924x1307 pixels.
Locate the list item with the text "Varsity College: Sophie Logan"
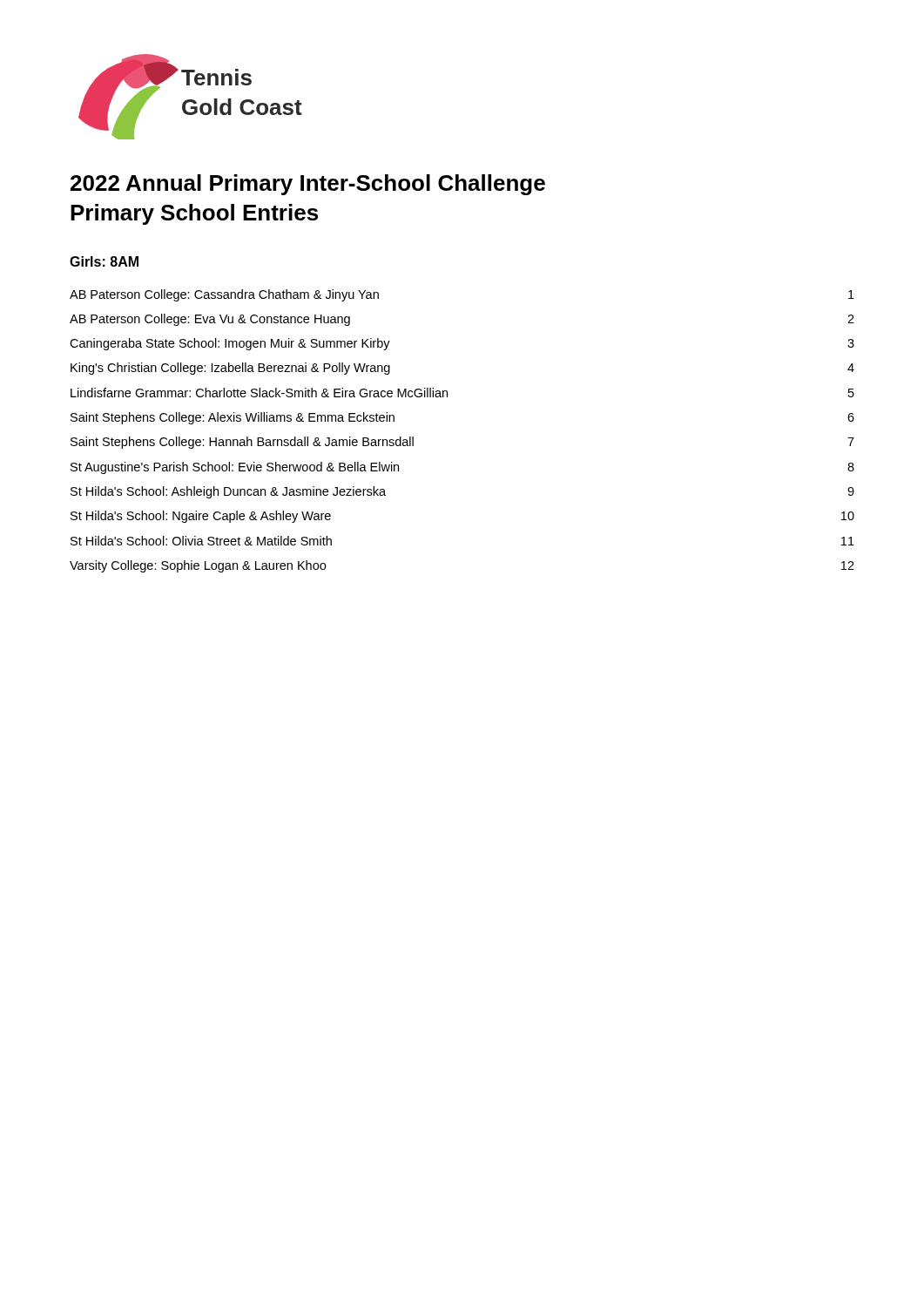pyautogui.click(x=196, y=566)
